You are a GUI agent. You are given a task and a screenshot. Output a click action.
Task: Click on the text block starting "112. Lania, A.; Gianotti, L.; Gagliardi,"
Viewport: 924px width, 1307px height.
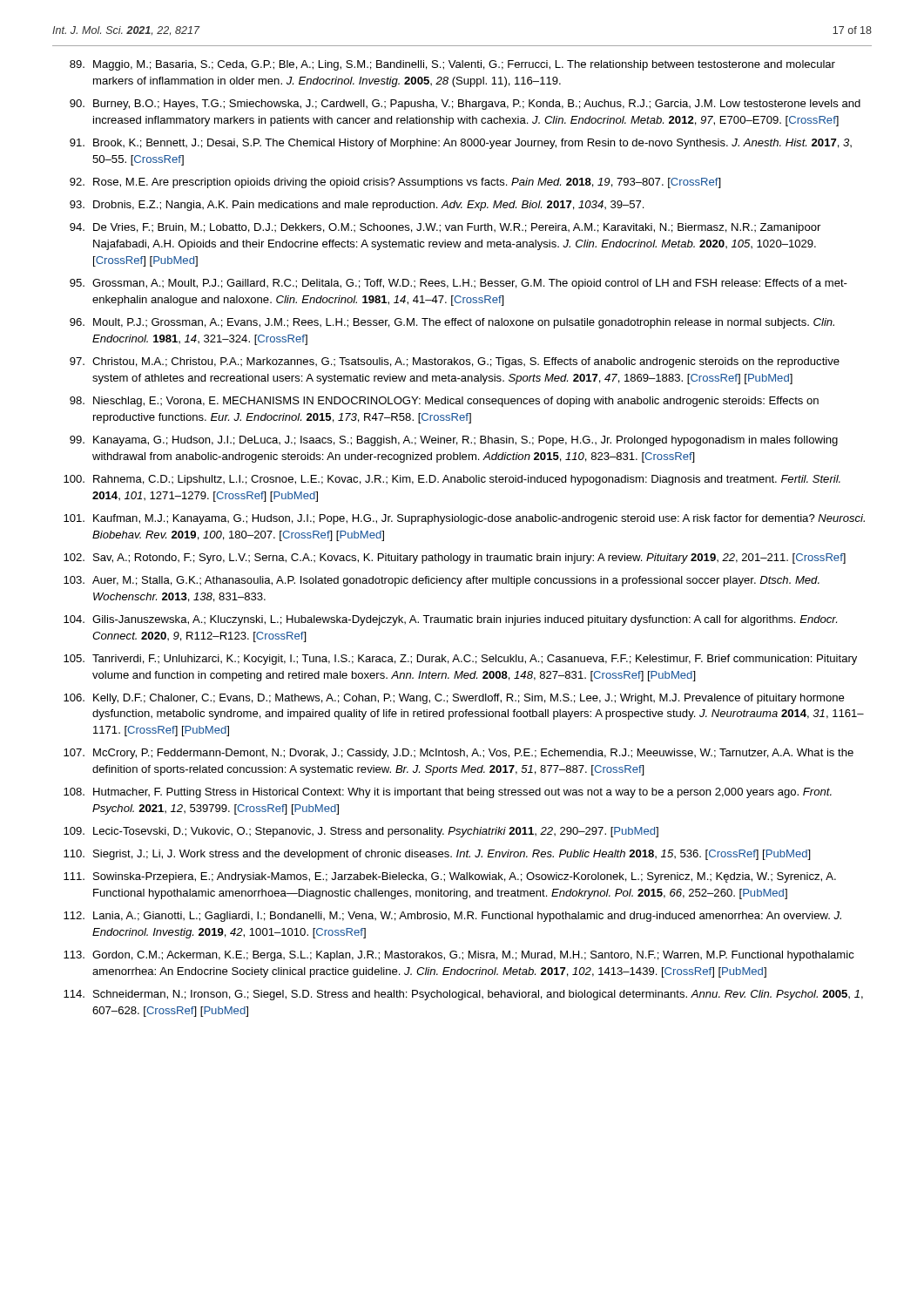click(x=462, y=925)
